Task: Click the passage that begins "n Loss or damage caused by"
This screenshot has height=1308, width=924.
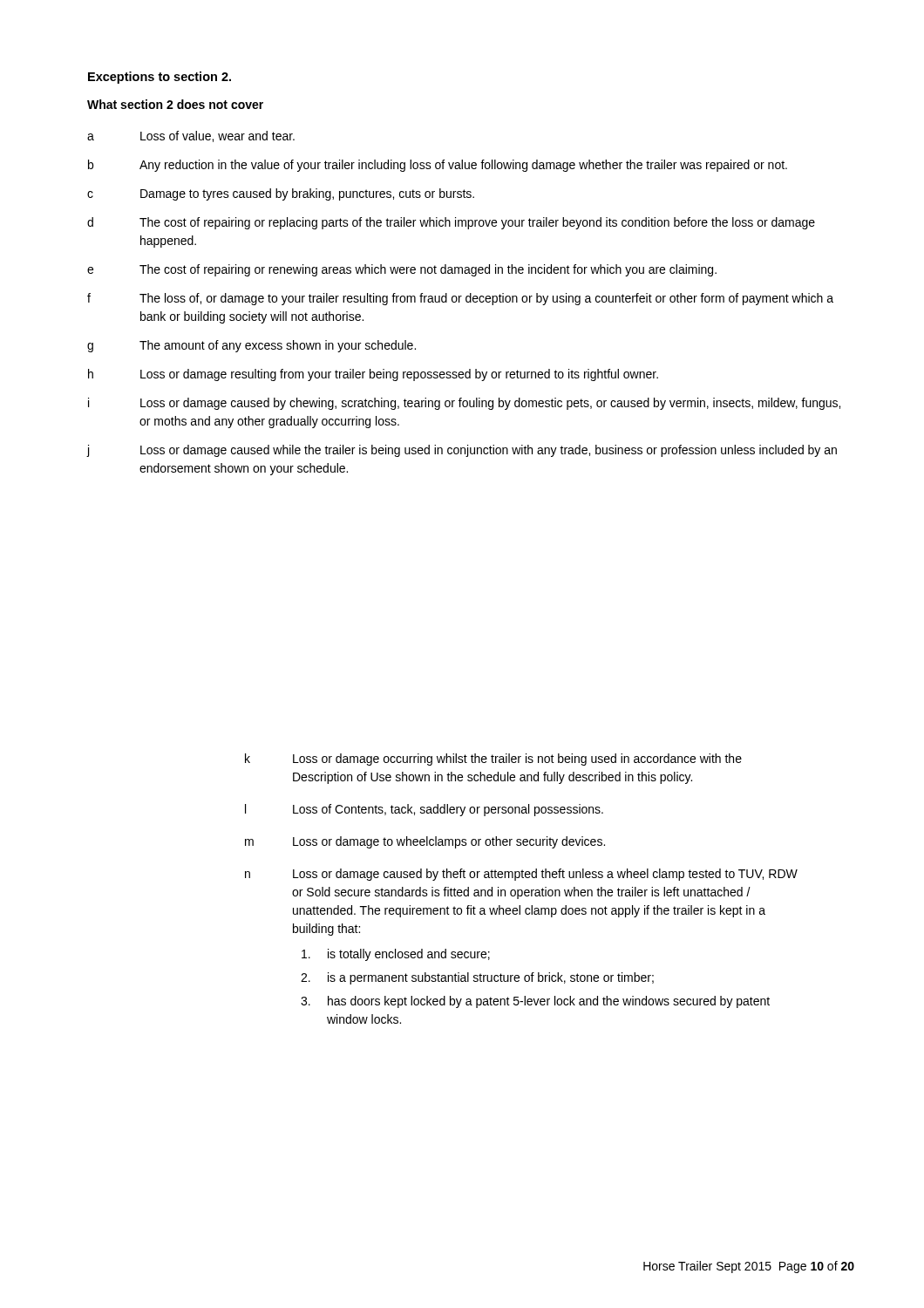Action: pyautogui.click(x=521, y=875)
